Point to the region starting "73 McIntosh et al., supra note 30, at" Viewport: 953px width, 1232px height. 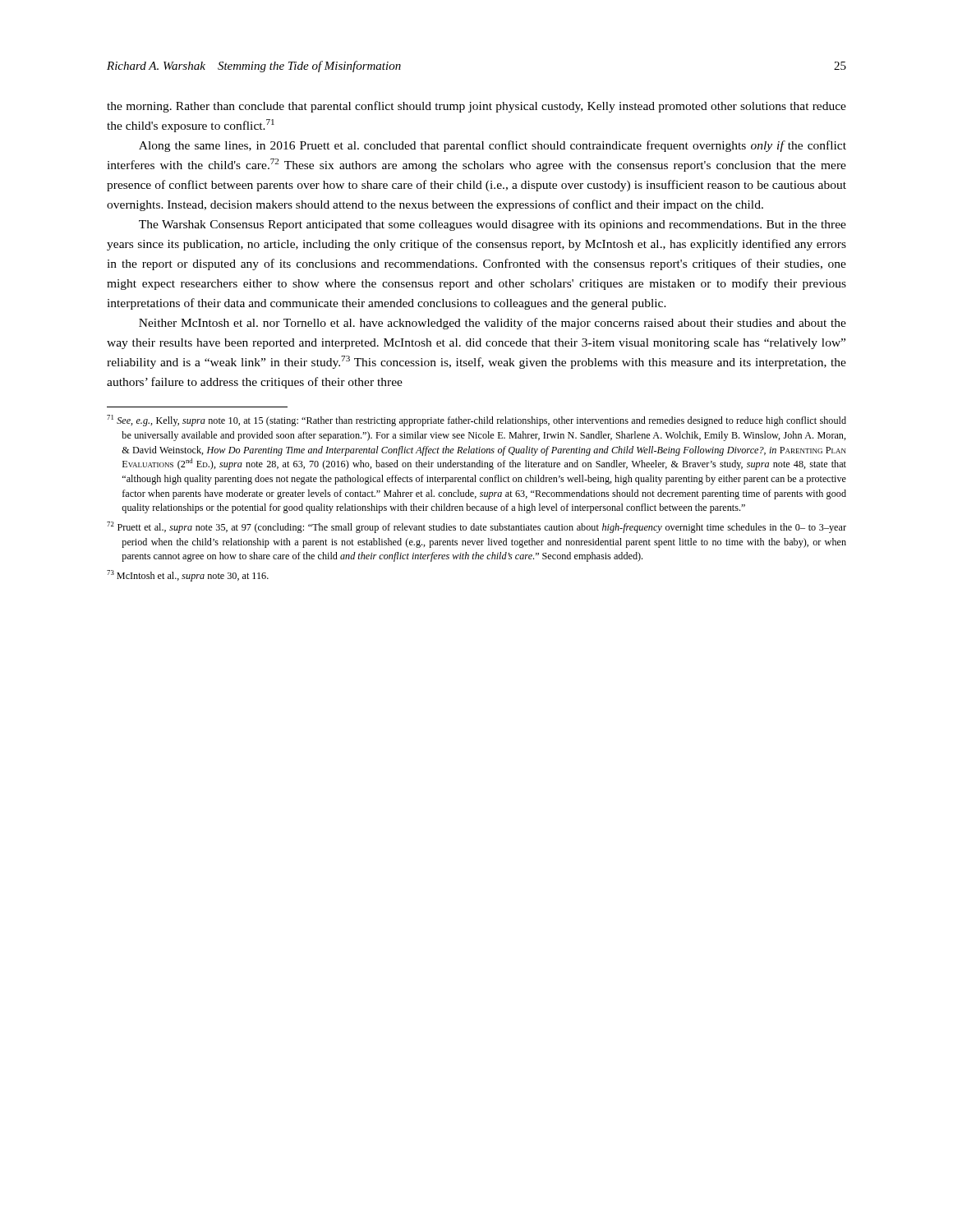[x=188, y=575]
